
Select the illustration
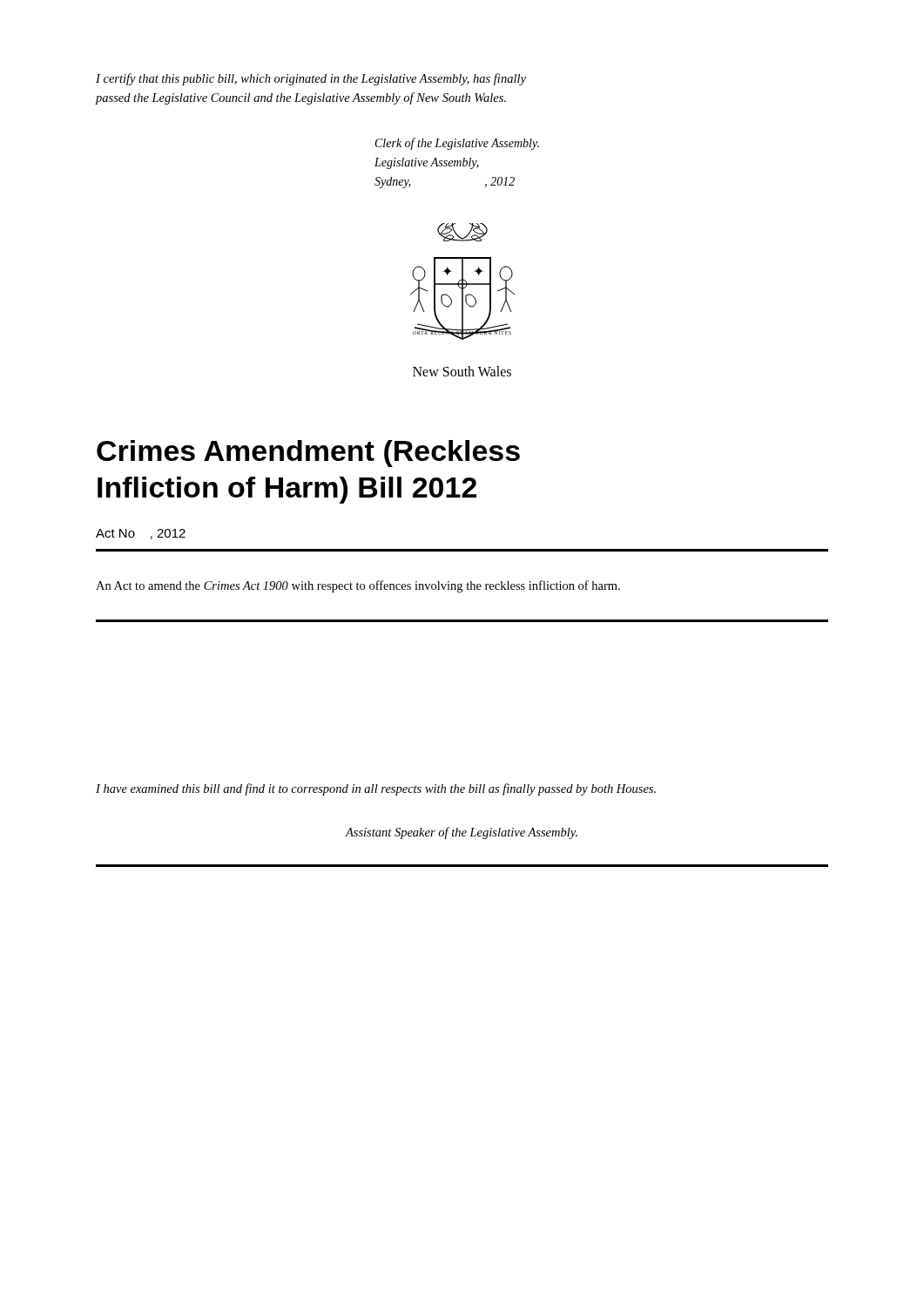tap(462, 290)
